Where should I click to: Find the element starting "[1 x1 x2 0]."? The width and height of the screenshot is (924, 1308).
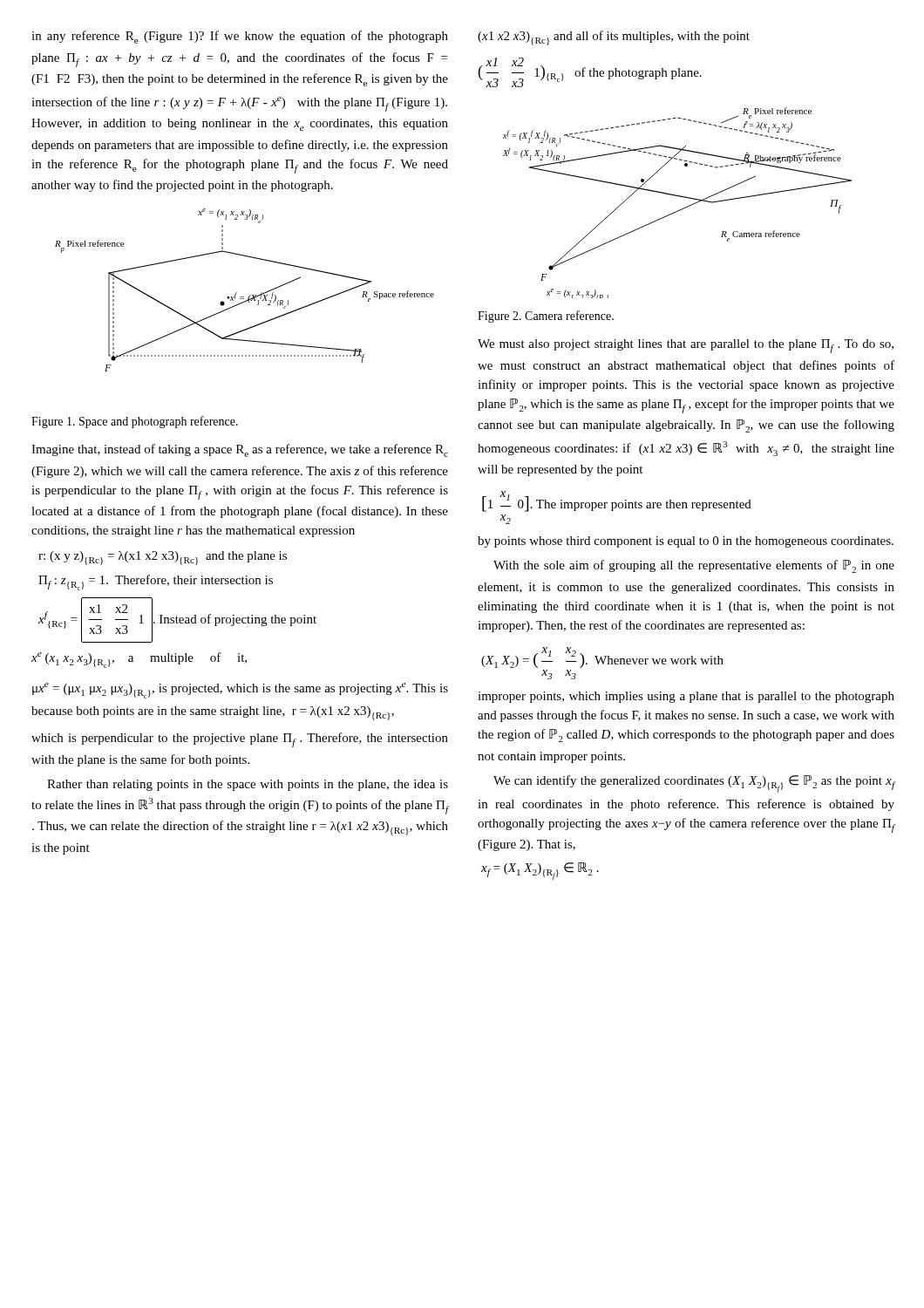tap(616, 506)
